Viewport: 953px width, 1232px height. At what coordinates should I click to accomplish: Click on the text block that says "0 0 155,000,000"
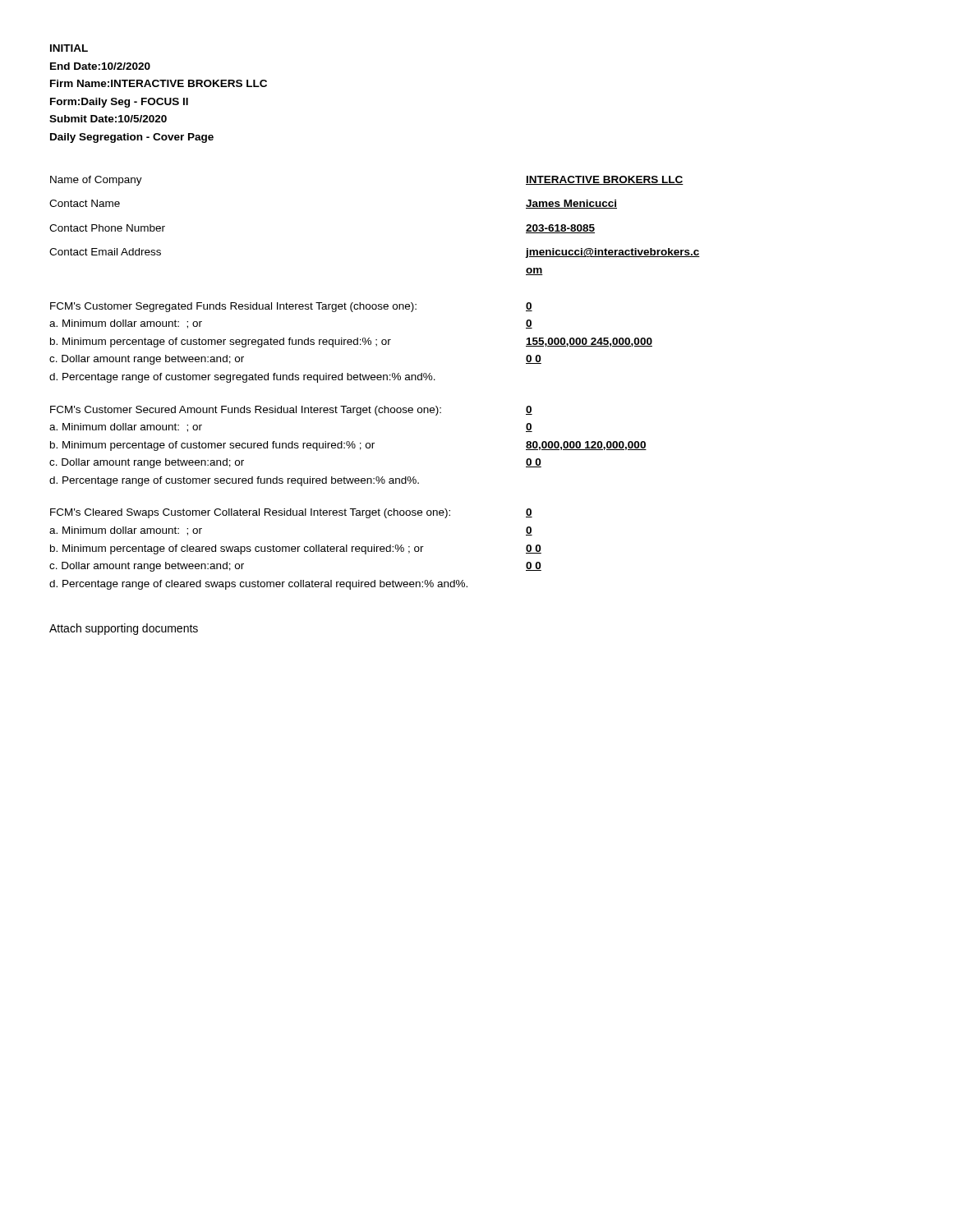click(x=589, y=332)
